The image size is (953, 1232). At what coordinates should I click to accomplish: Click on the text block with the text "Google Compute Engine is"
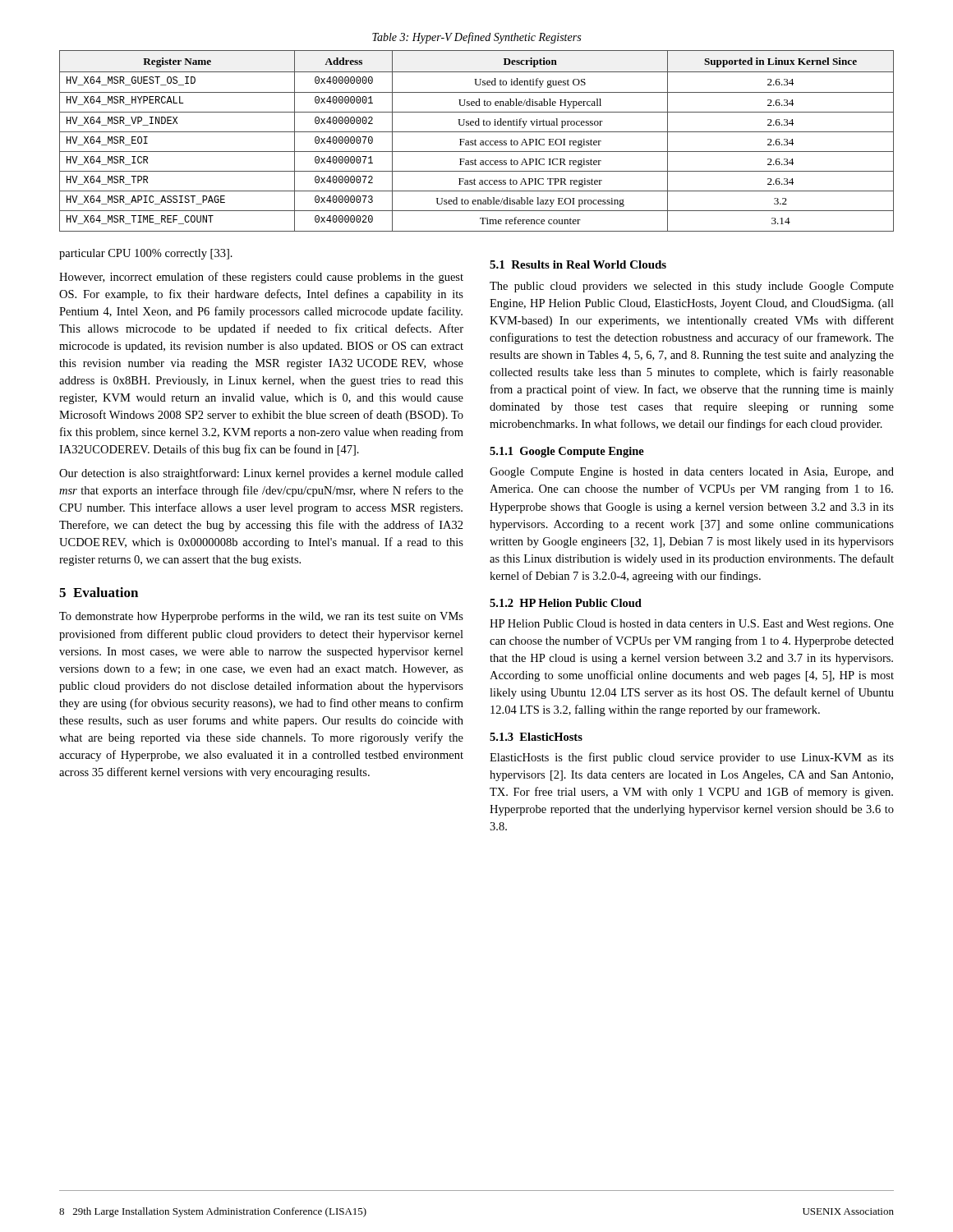[x=692, y=524]
